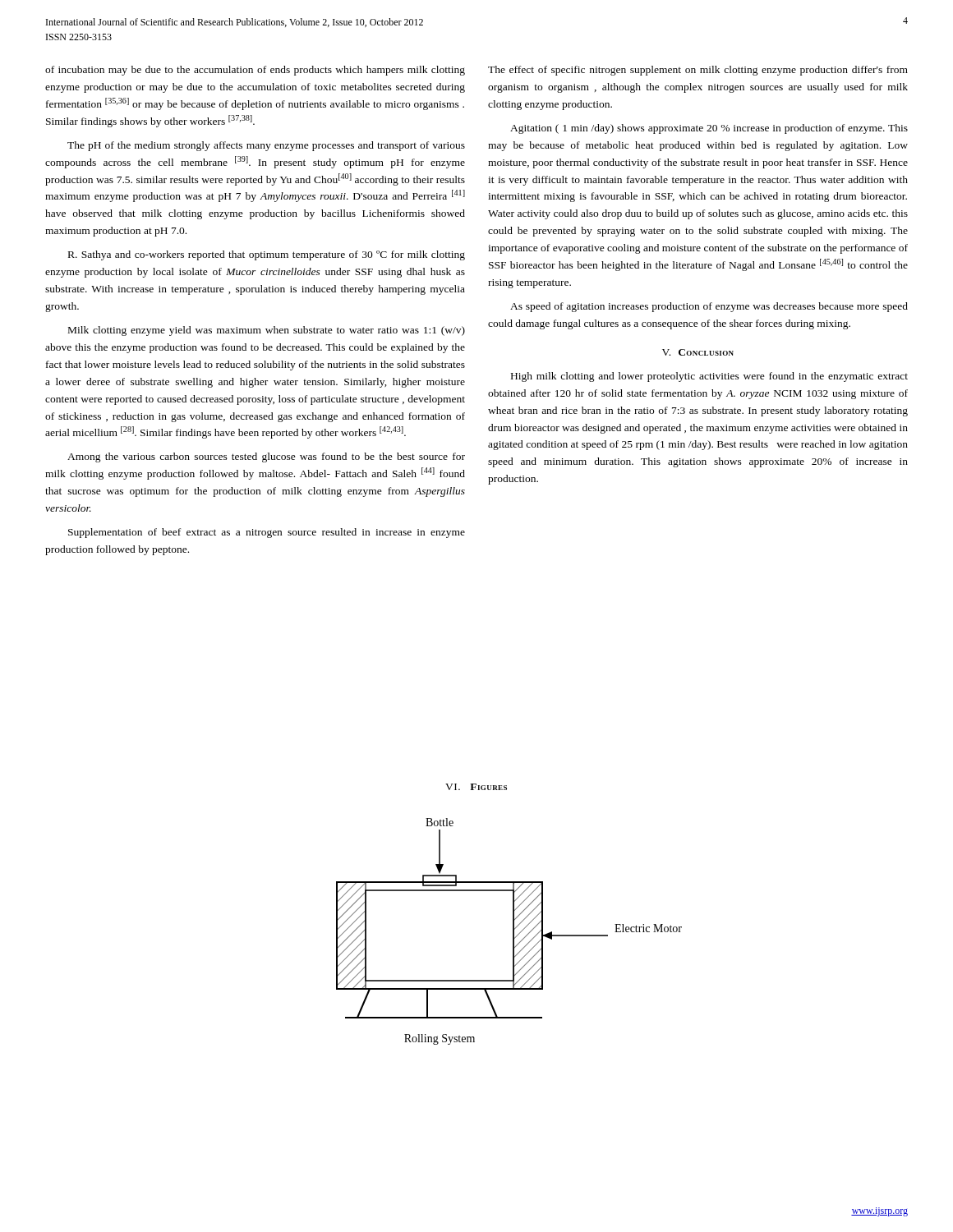The image size is (953, 1232).
Task: Locate the text block that reads "R. Sathya and co-workers reported"
Action: pyautogui.click(x=255, y=281)
